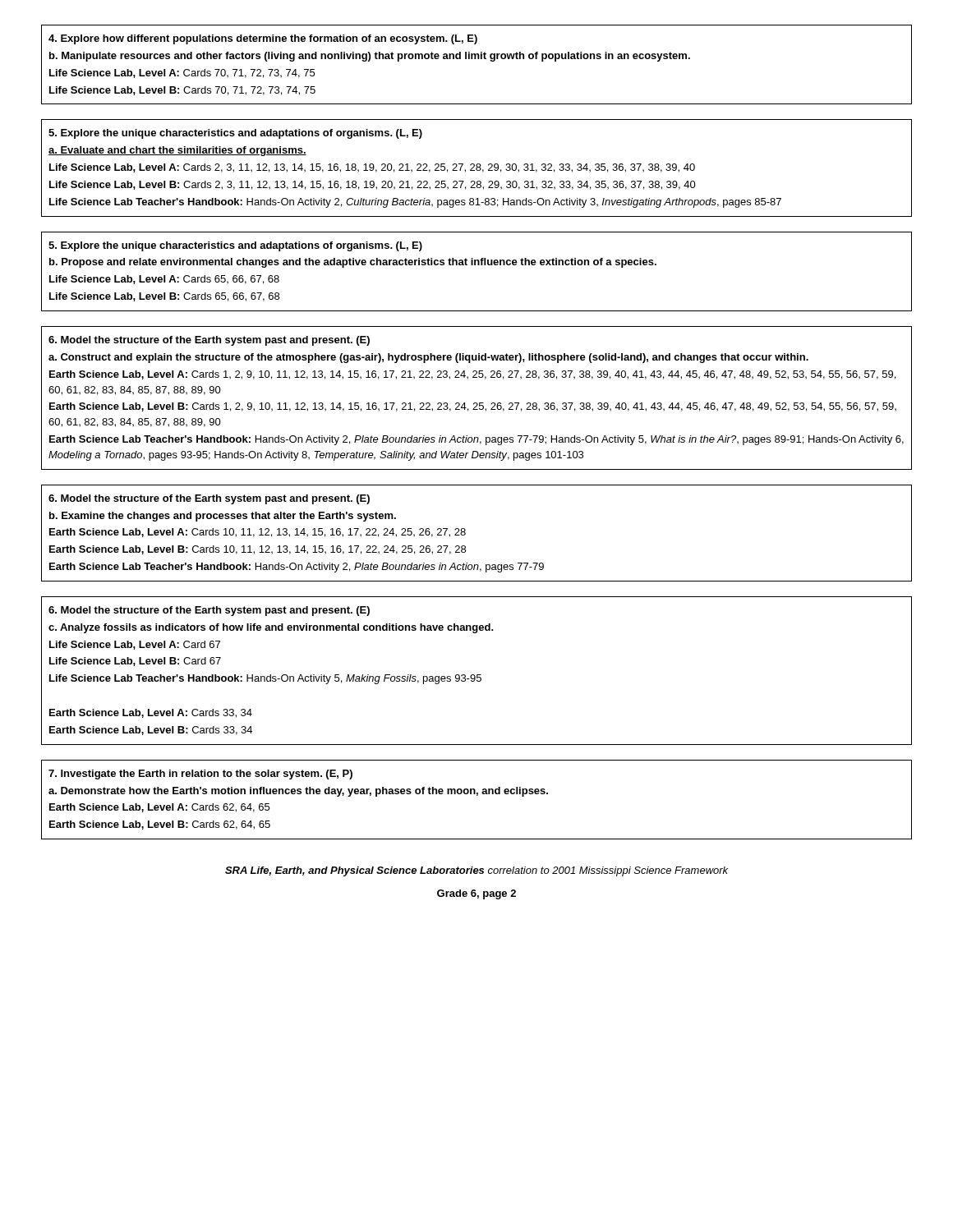Select the table that reads "Investigate the Earth in relation"
This screenshot has height=1232, width=953.
476,800
